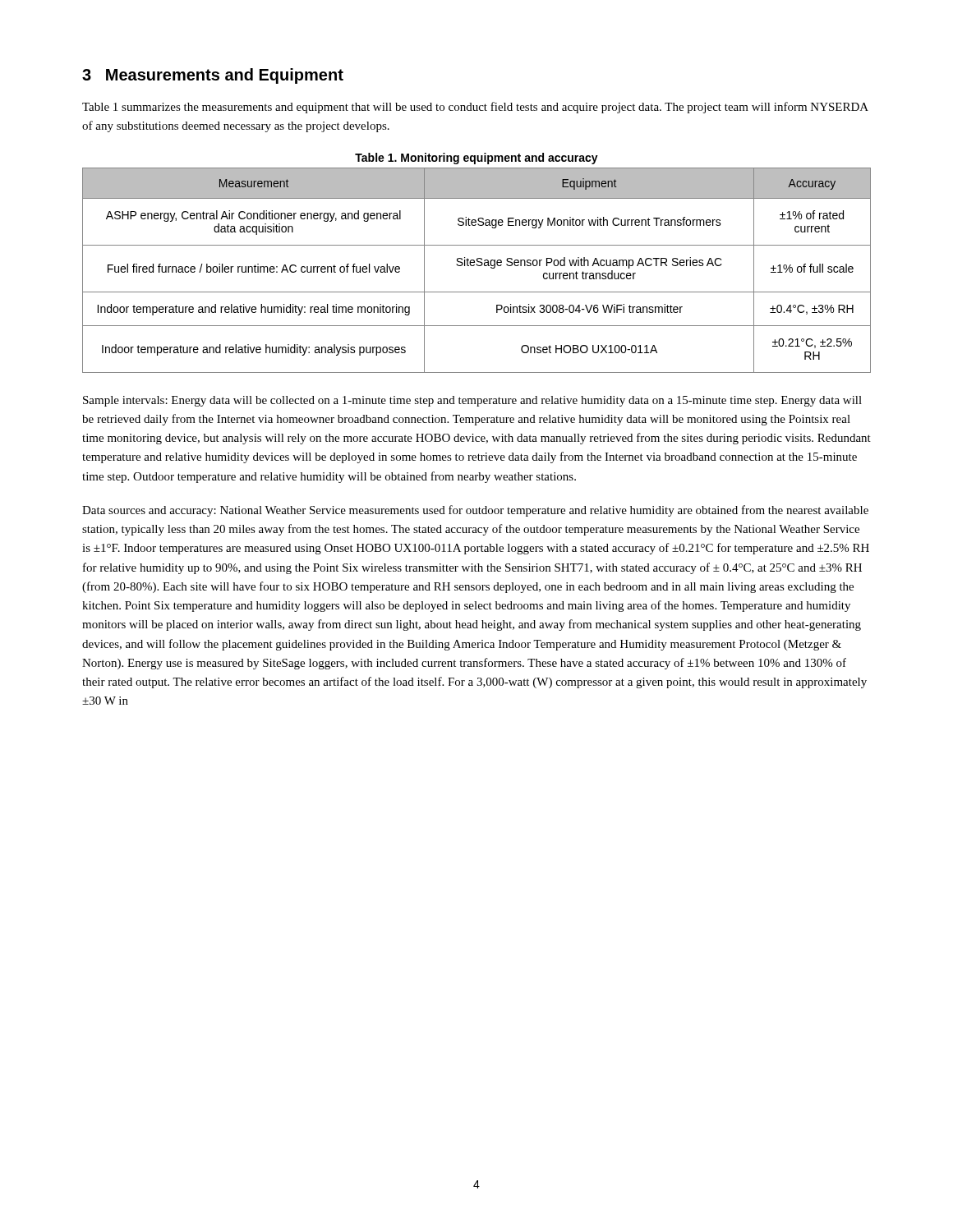Screen dimensions: 1232x953
Task: Locate the element starting "Data sources and accuracy:"
Action: point(476,605)
